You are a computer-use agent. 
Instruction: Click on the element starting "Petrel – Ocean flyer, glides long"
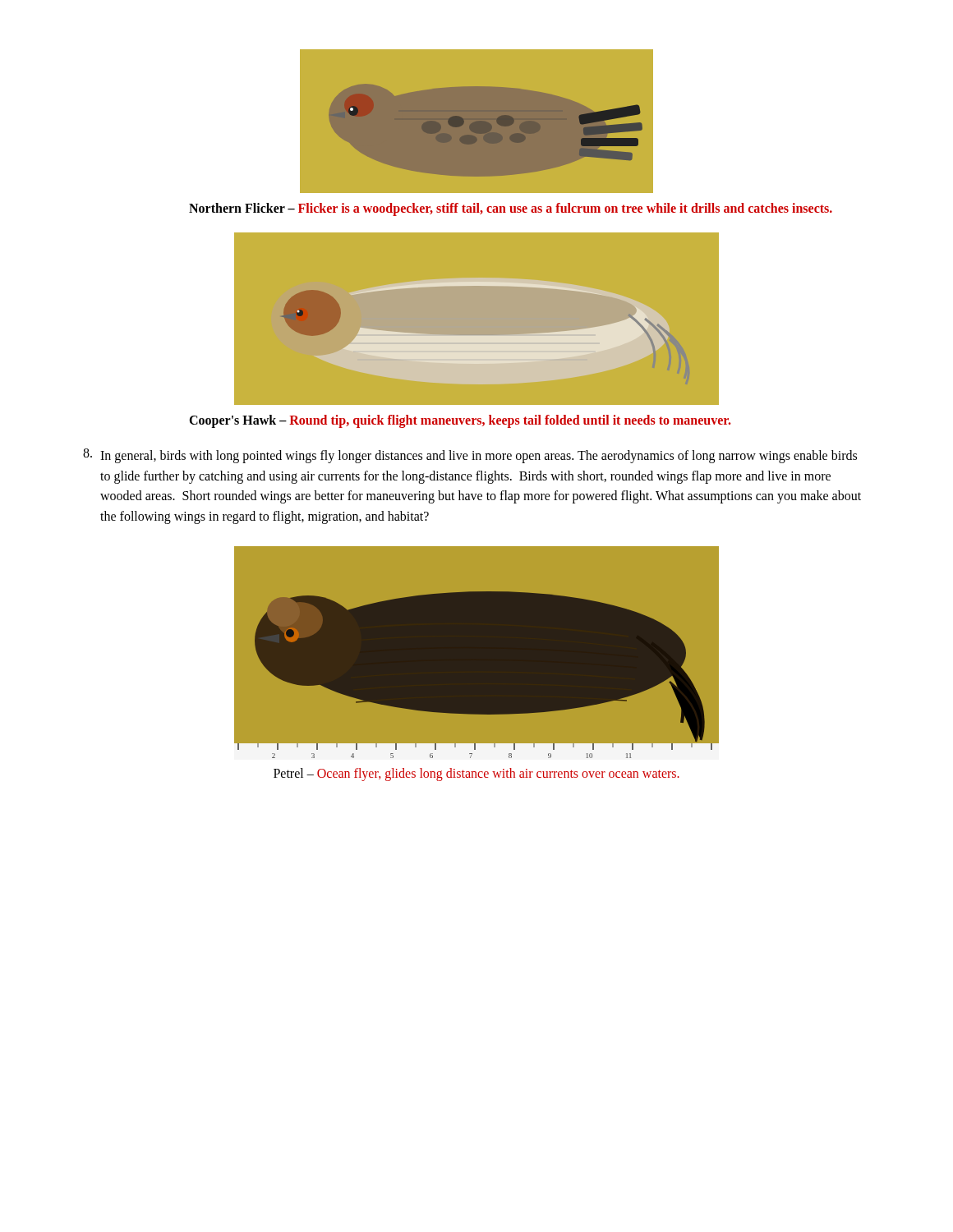[x=476, y=773]
